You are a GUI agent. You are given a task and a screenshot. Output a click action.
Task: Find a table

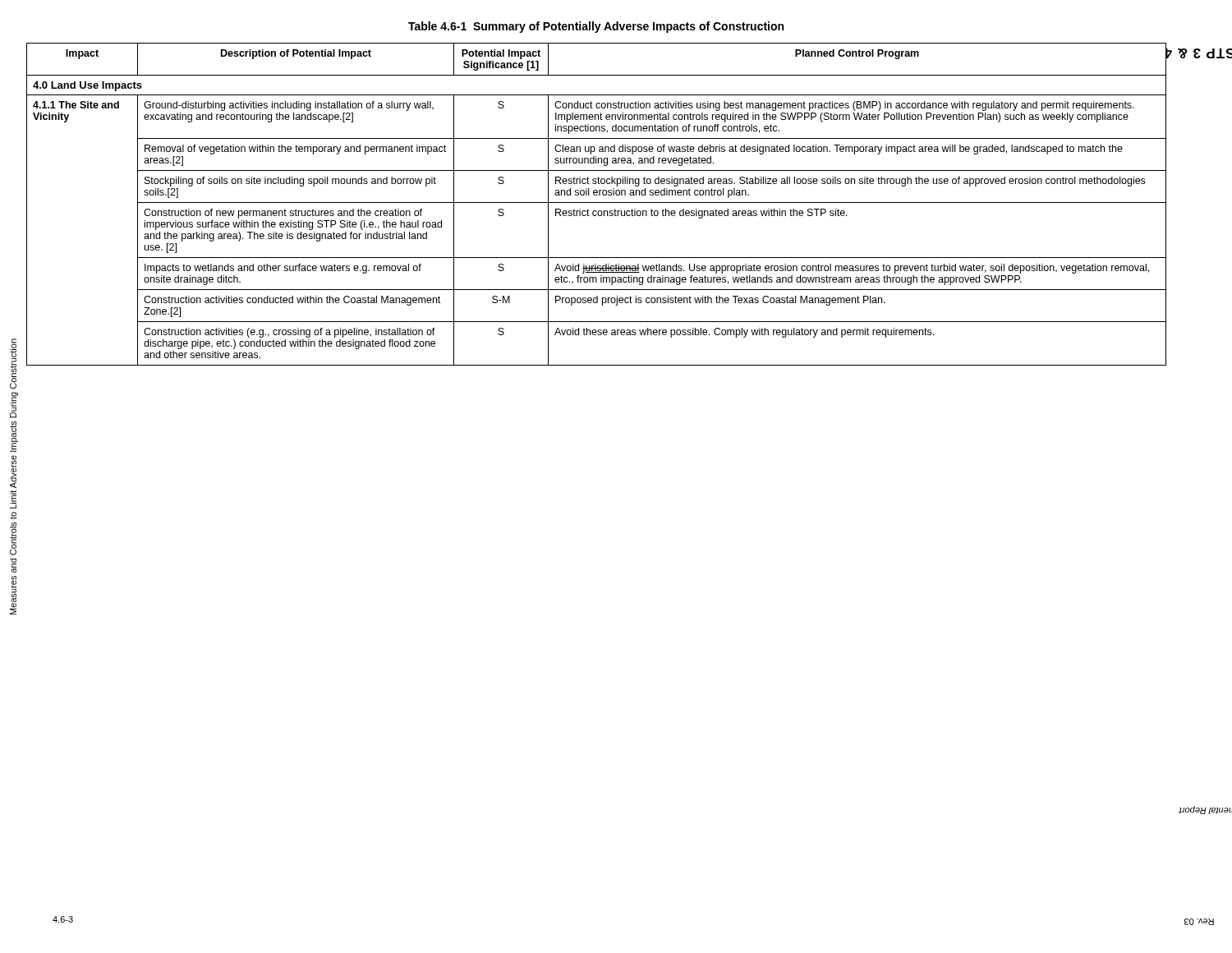(596, 204)
